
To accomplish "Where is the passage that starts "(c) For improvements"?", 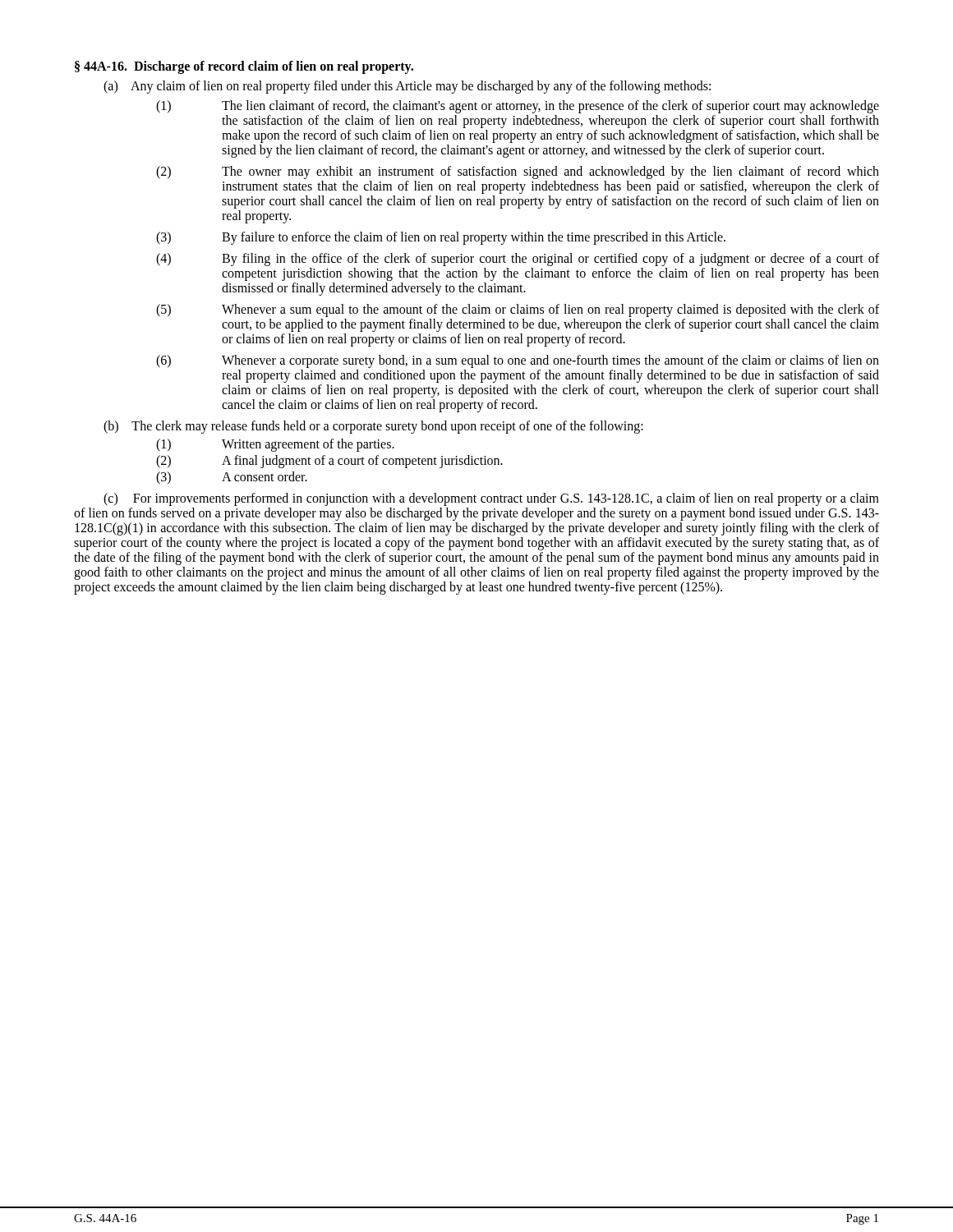I will [x=476, y=543].
